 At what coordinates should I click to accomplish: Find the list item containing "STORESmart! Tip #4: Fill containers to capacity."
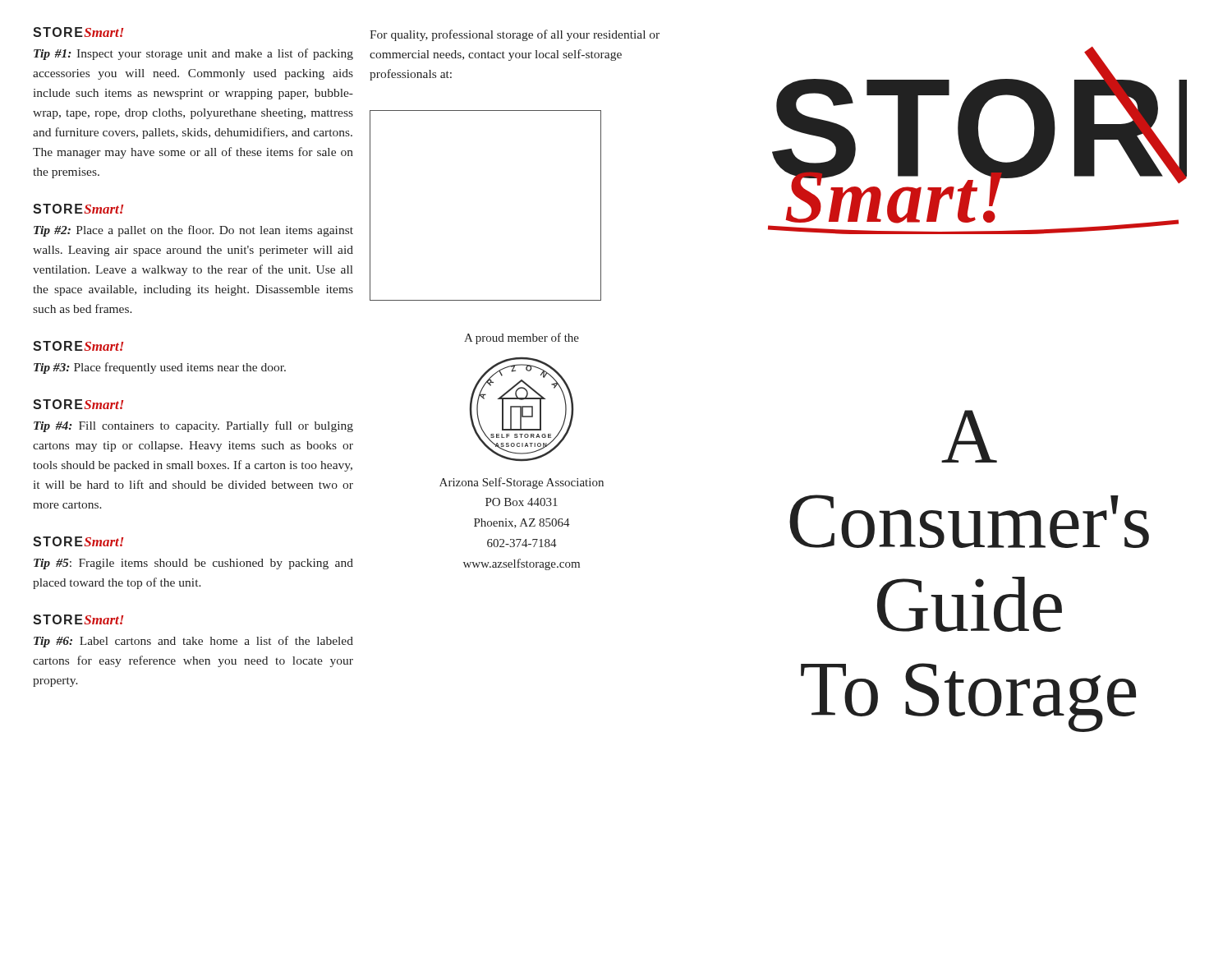coord(193,456)
